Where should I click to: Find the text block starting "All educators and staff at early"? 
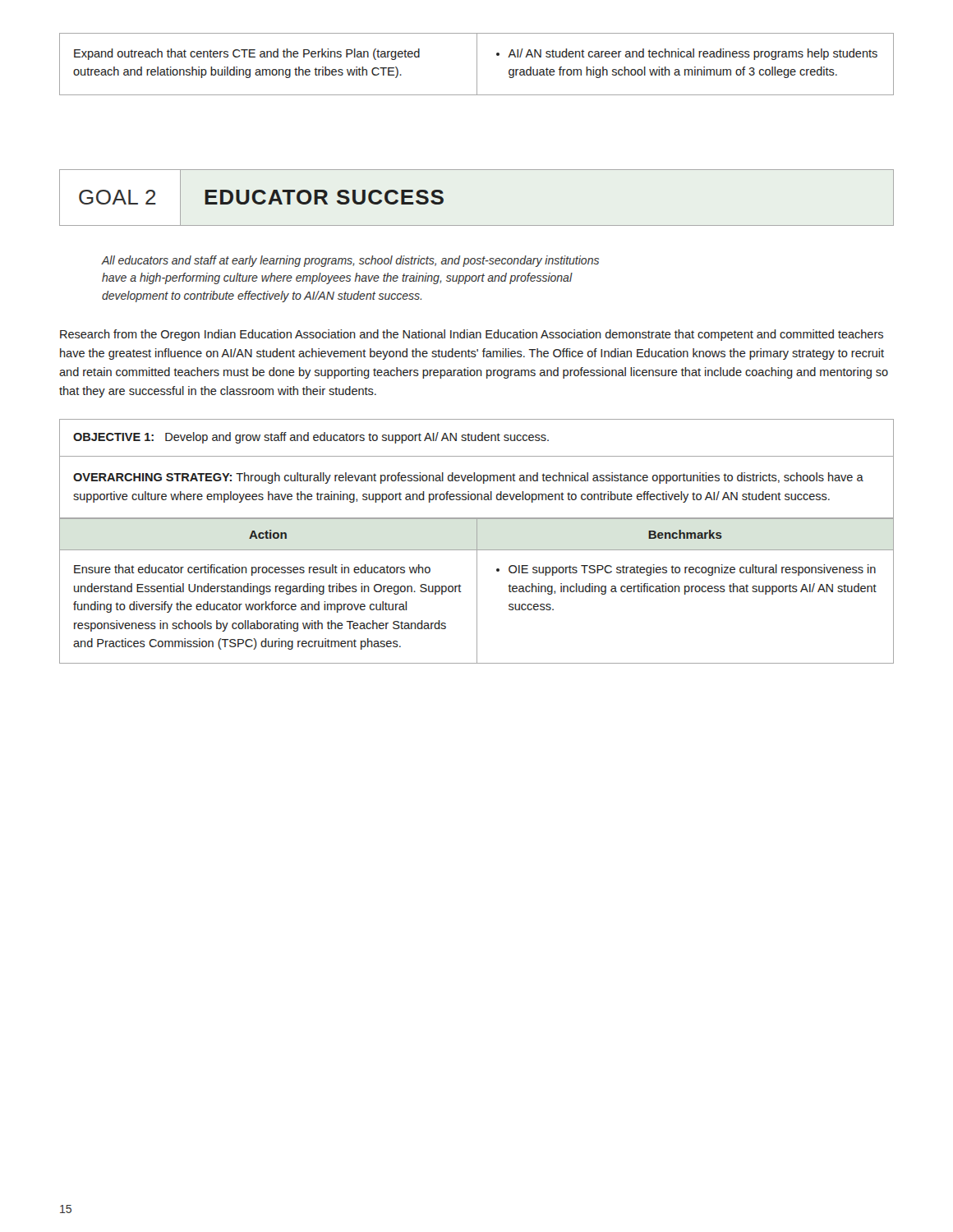point(351,278)
